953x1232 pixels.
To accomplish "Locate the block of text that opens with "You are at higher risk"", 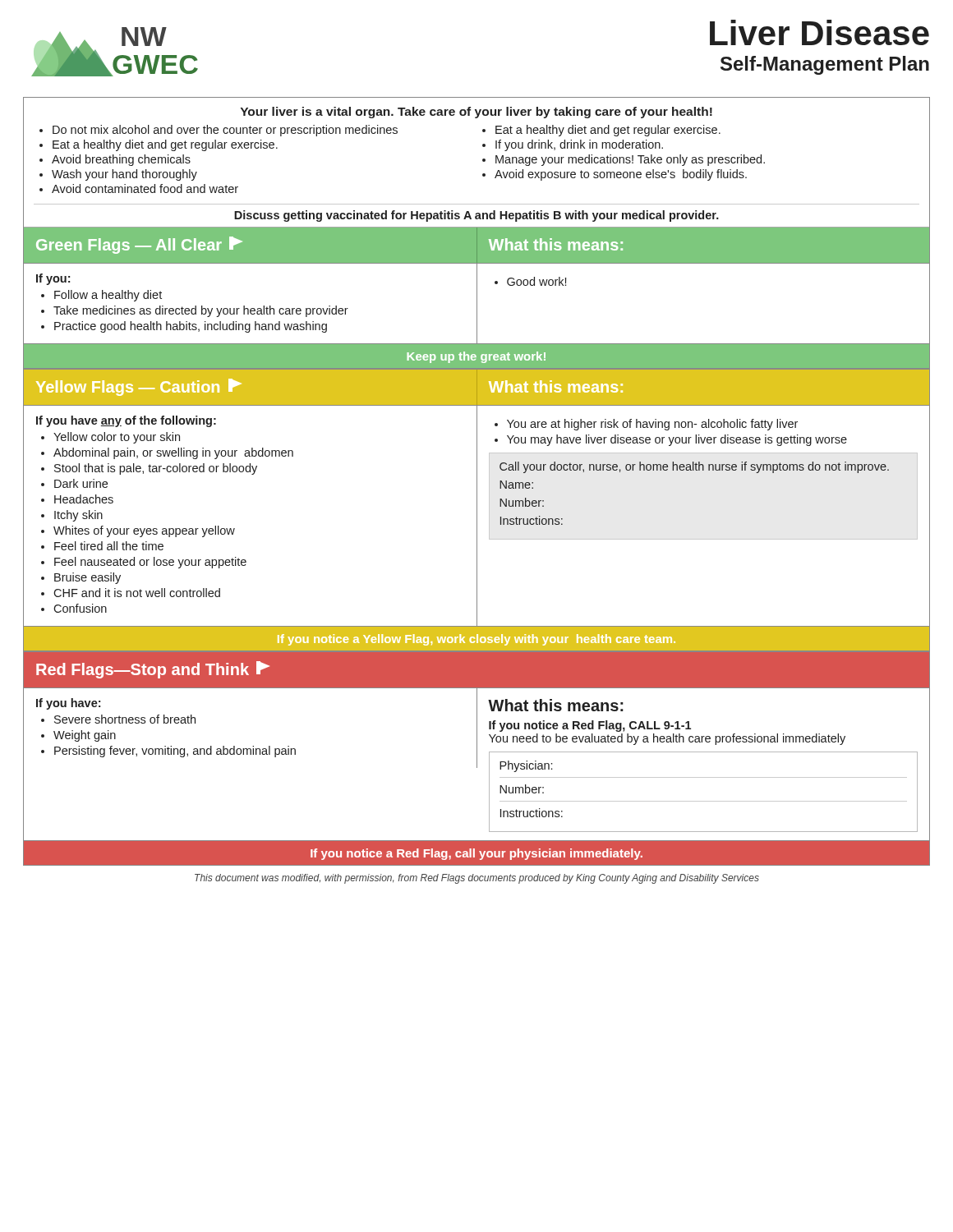I will pyautogui.click(x=652, y=424).
